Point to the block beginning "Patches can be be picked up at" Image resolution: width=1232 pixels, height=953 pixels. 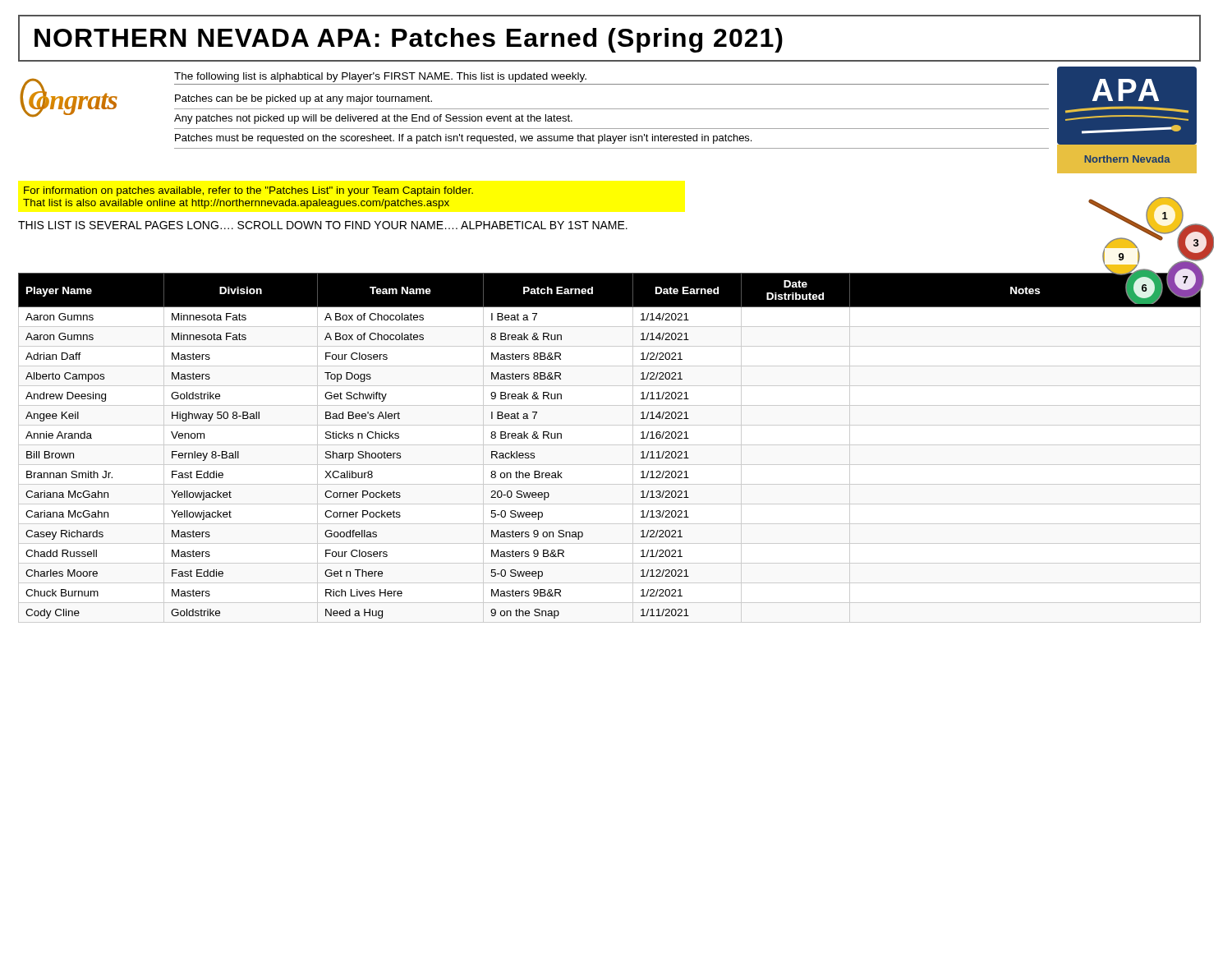(x=304, y=98)
